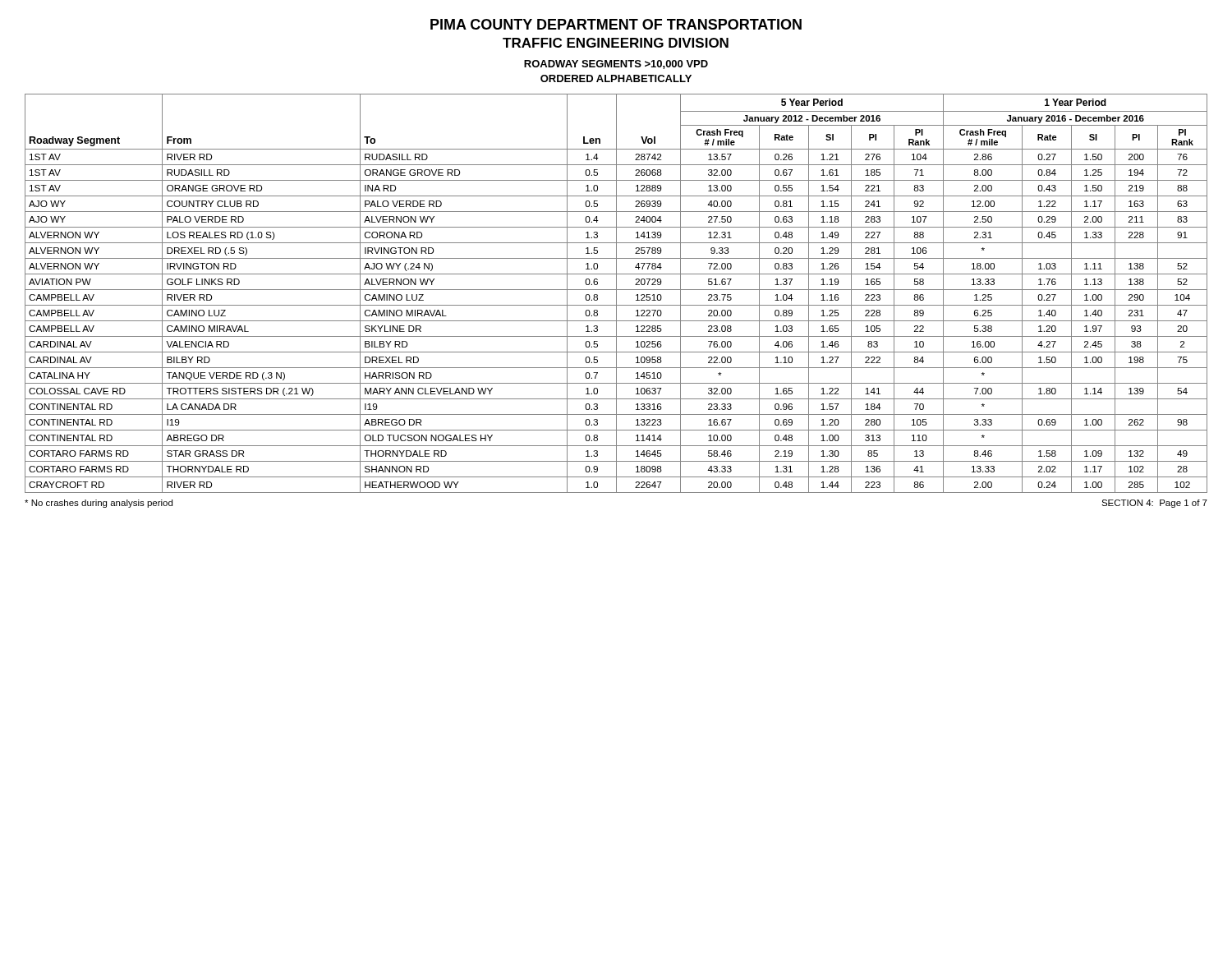Image resolution: width=1232 pixels, height=953 pixels.
Task: Click on the text block starting "No crashes during"
Action: click(99, 502)
